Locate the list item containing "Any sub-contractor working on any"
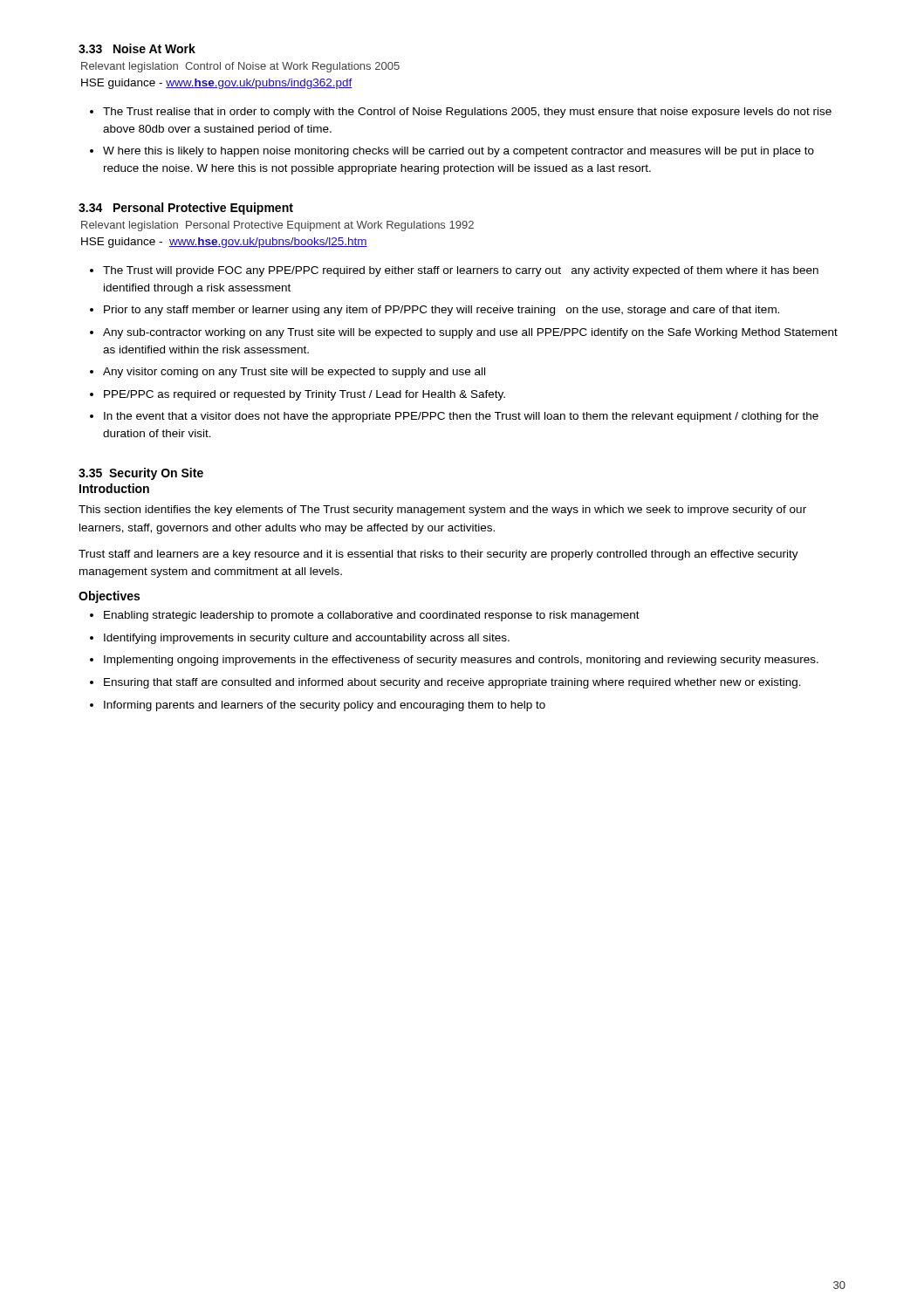This screenshot has width=924, height=1309. coord(470,341)
